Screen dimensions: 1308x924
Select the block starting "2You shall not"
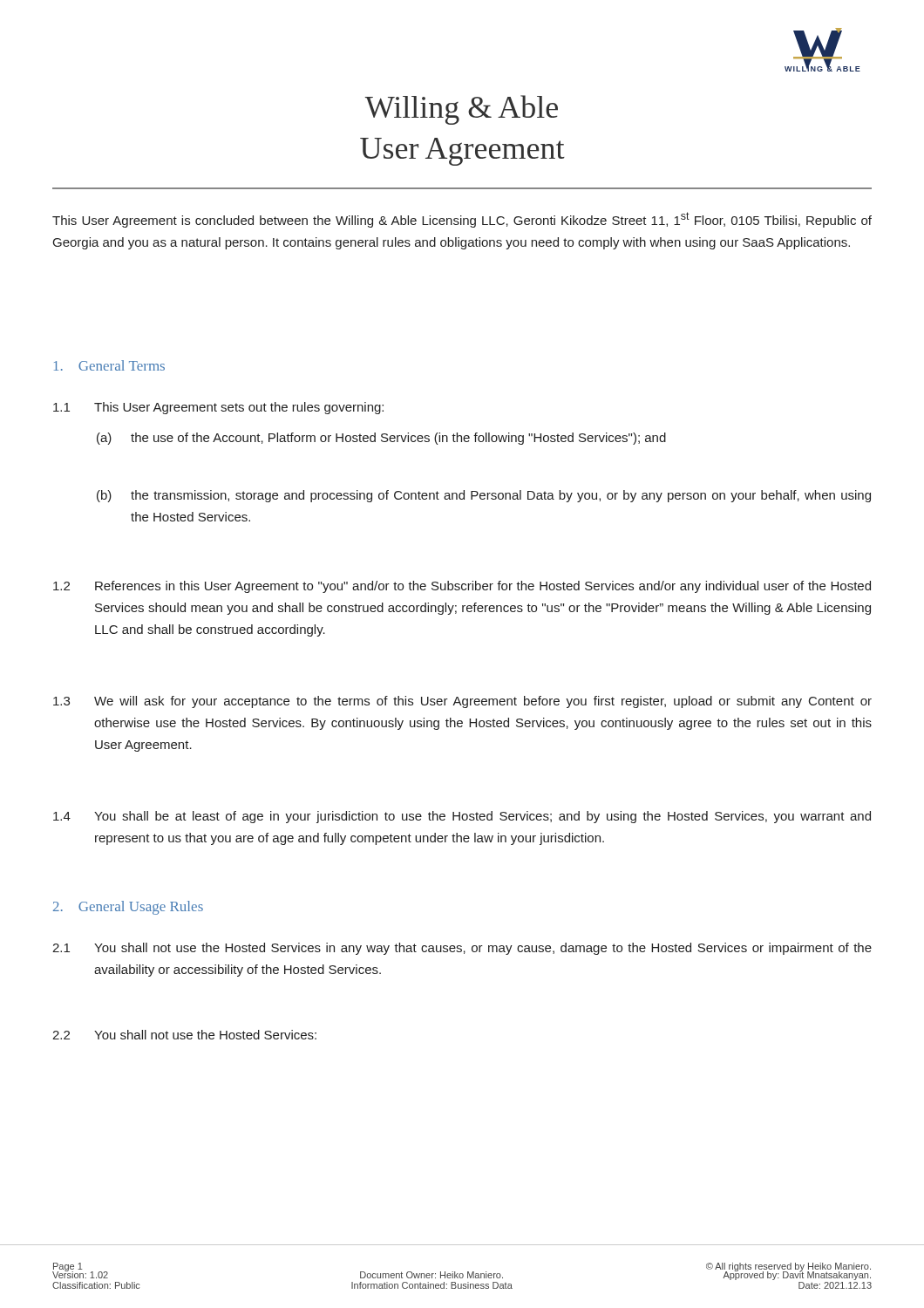click(184, 1035)
